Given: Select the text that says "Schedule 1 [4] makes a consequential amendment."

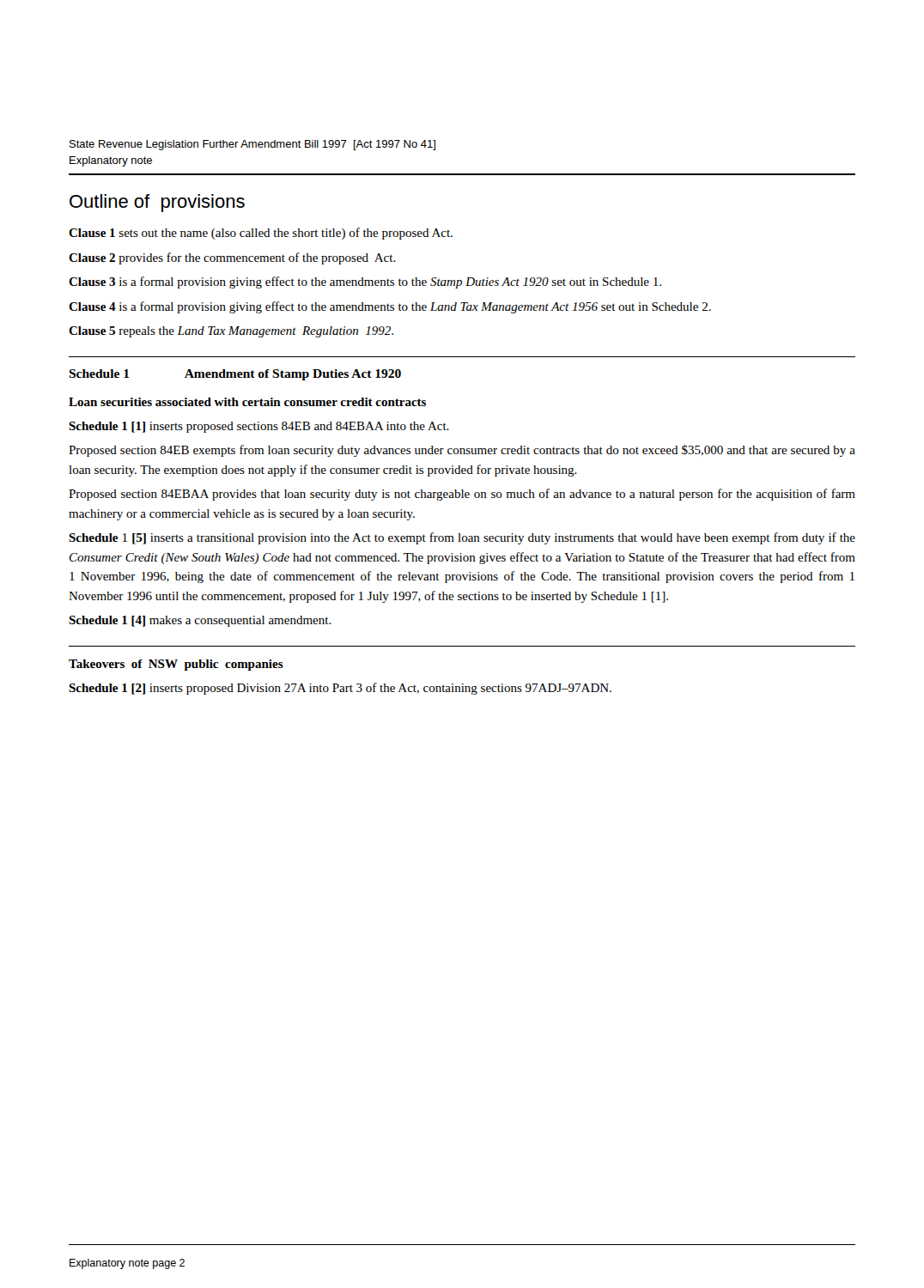Looking at the screenshot, I should click(200, 620).
